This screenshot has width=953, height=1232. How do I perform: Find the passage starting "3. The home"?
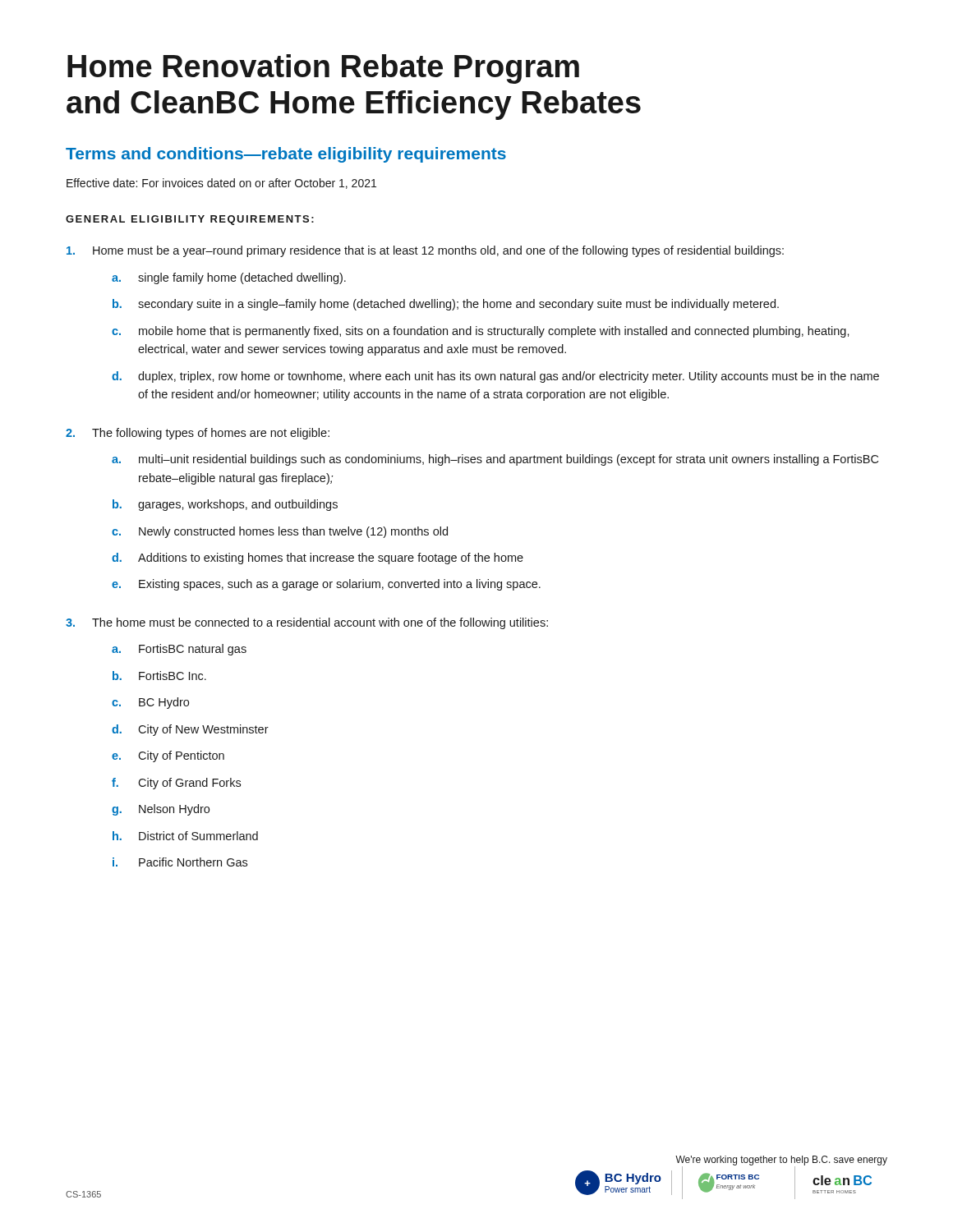point(307,623)
